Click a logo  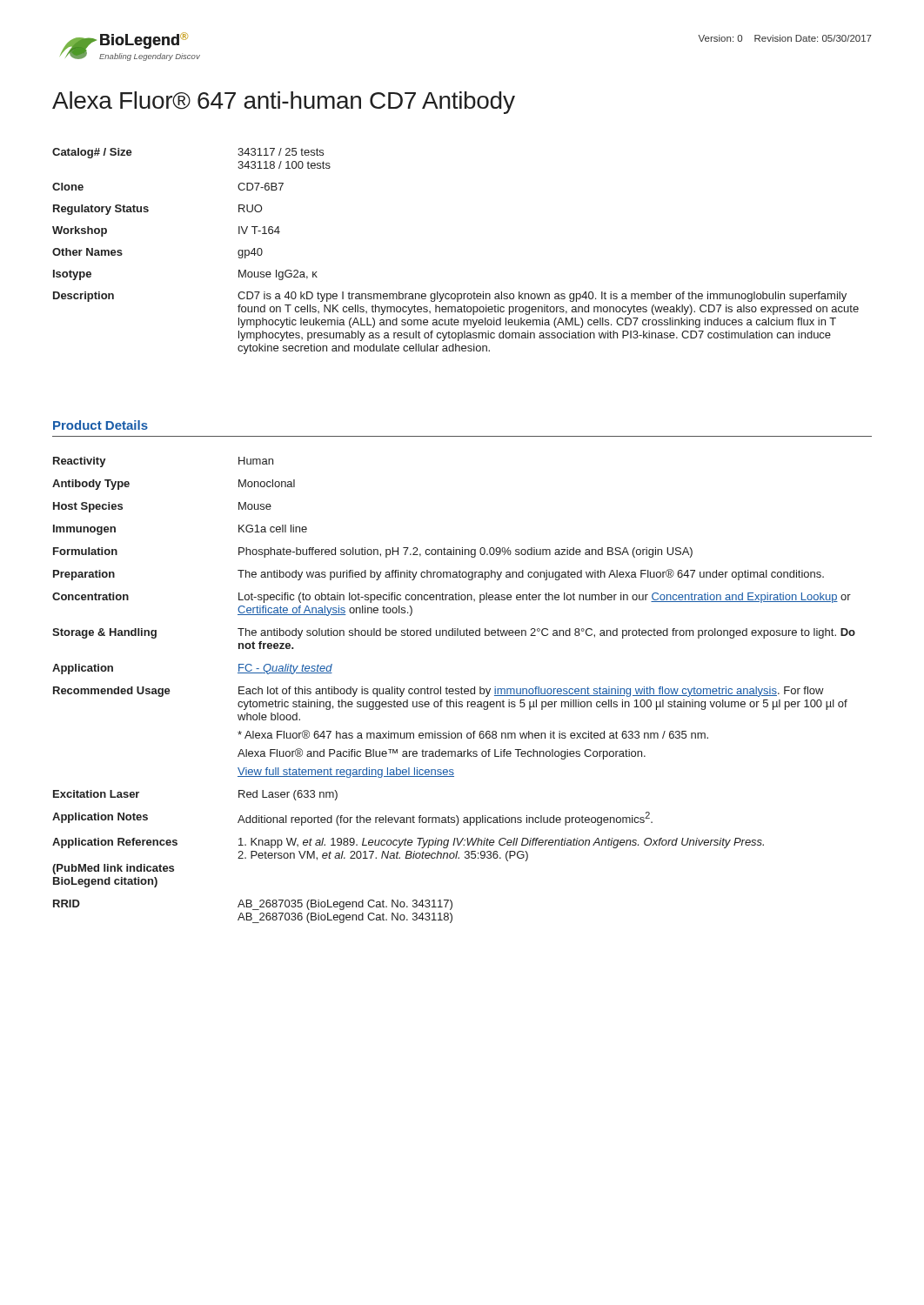coord(126,49)
